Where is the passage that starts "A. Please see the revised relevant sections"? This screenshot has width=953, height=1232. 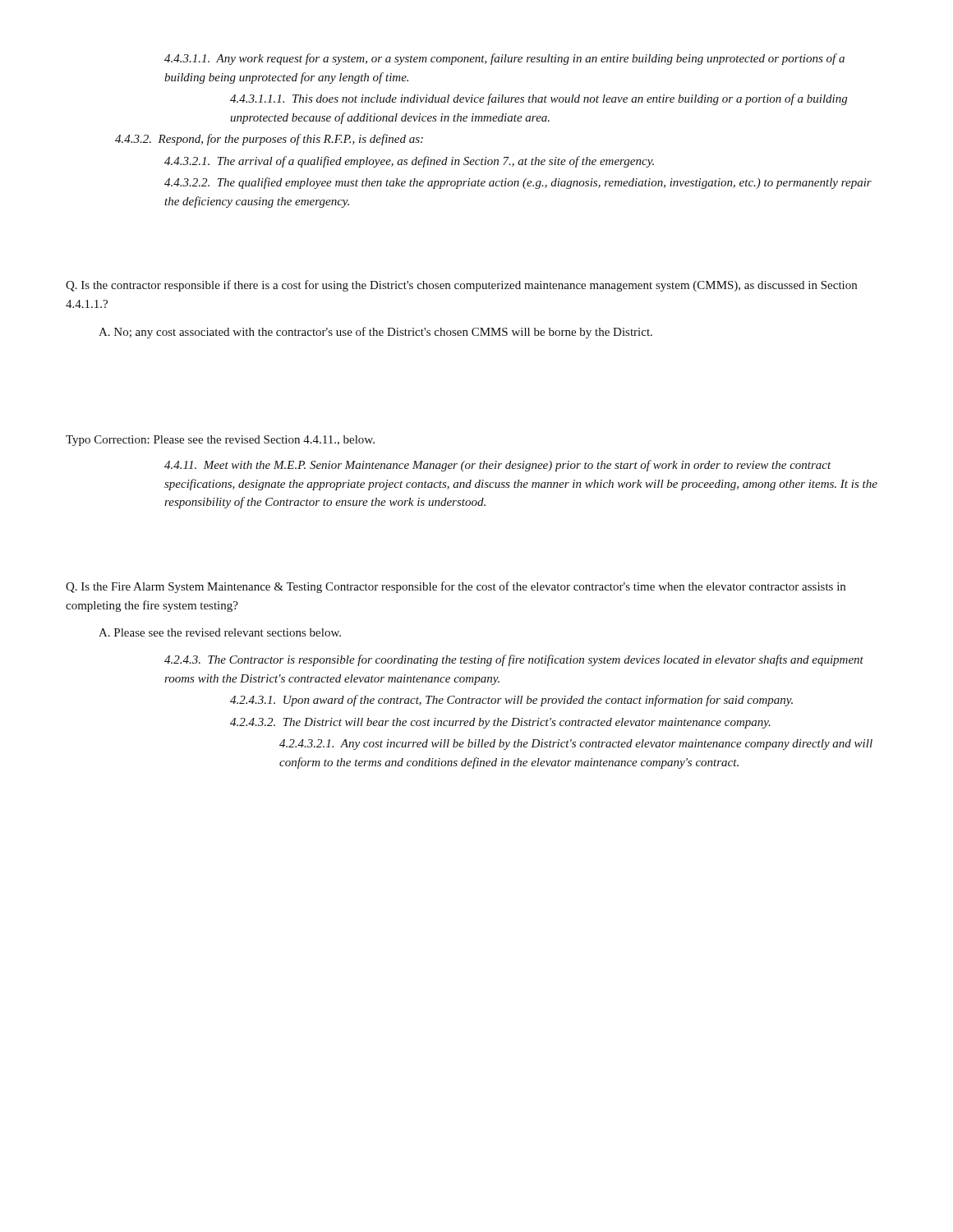click(x=220, y=632)
